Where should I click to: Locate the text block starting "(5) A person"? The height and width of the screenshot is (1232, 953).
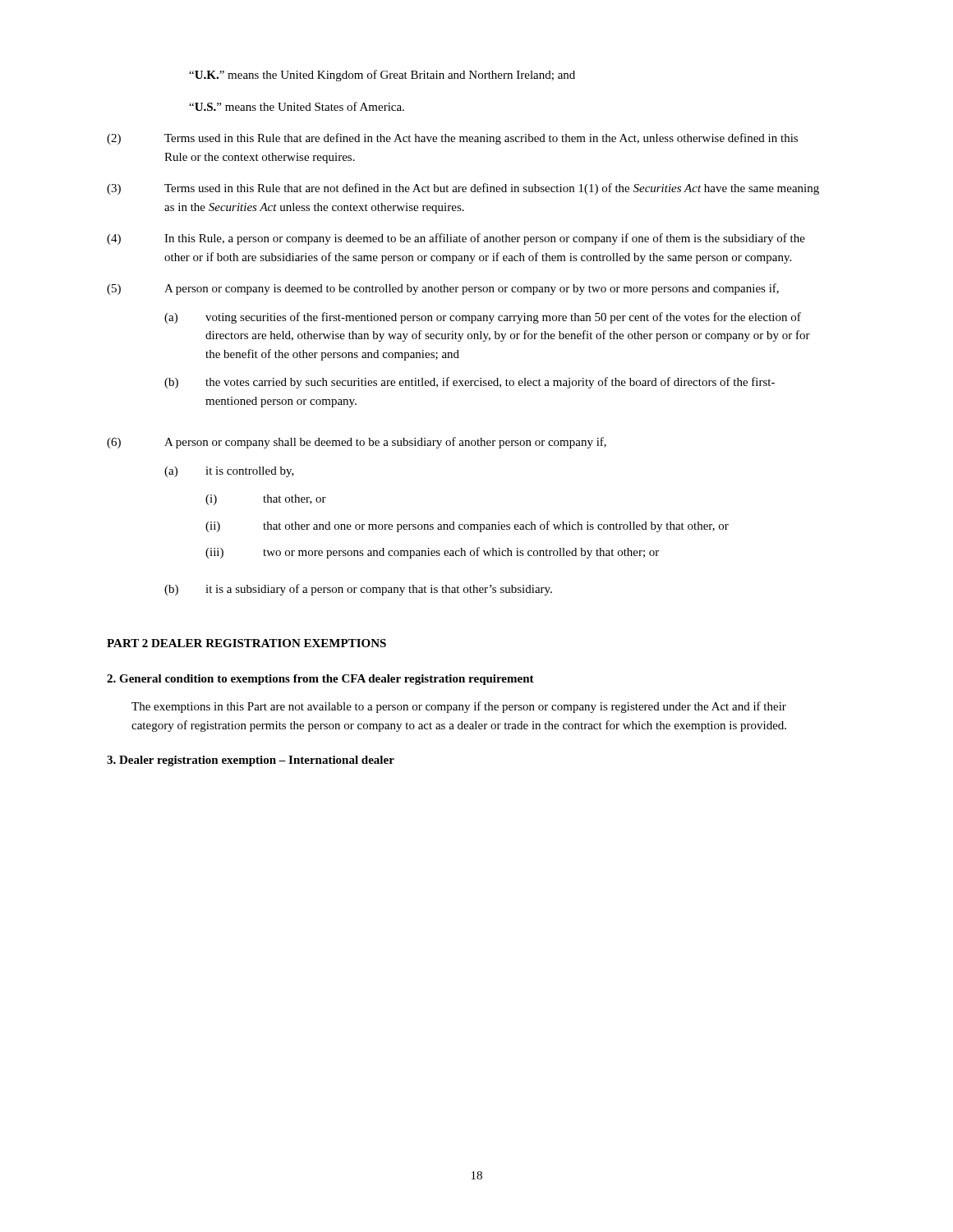pos(464,350)
